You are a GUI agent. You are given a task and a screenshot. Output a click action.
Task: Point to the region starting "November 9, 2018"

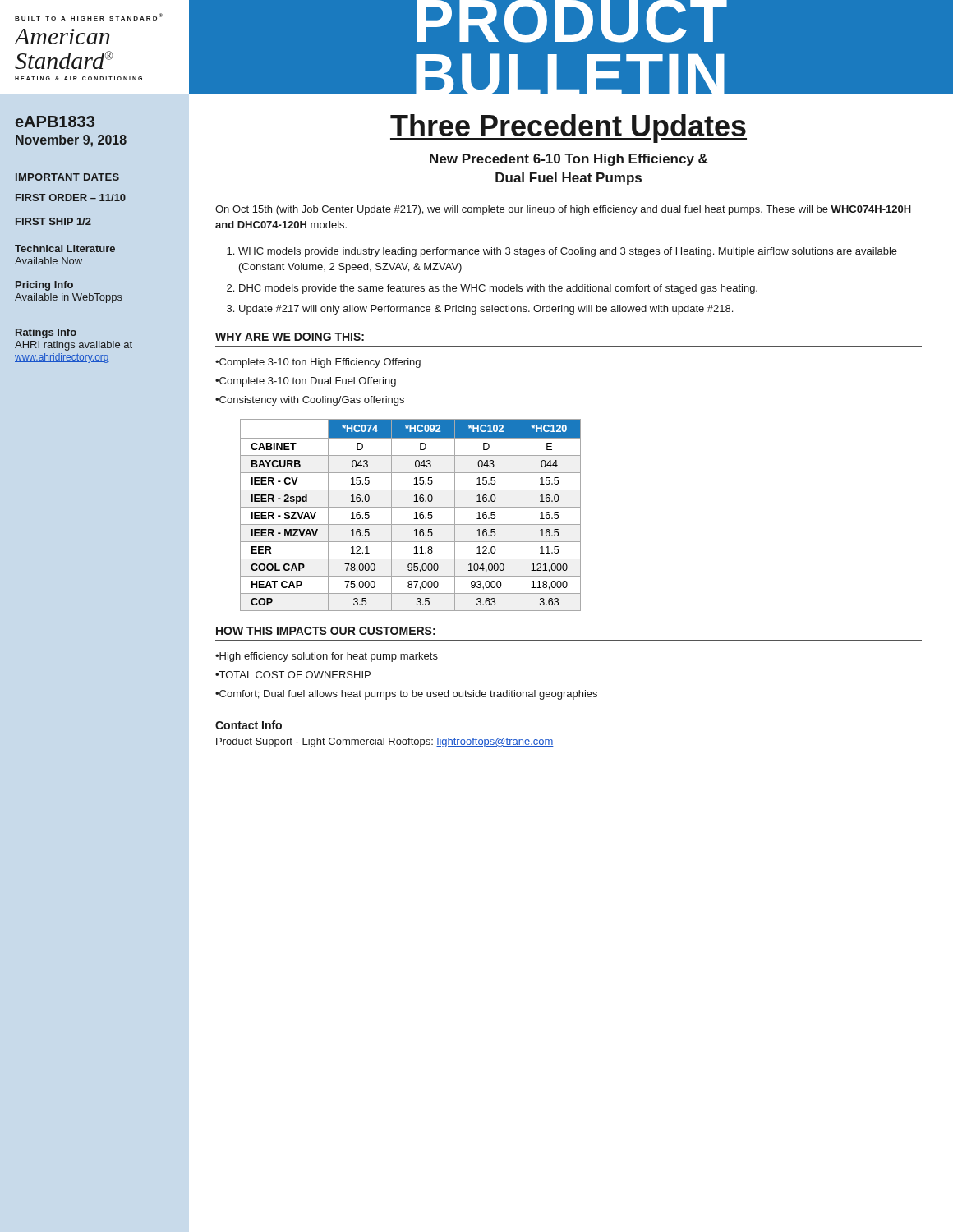coord(71,140)
